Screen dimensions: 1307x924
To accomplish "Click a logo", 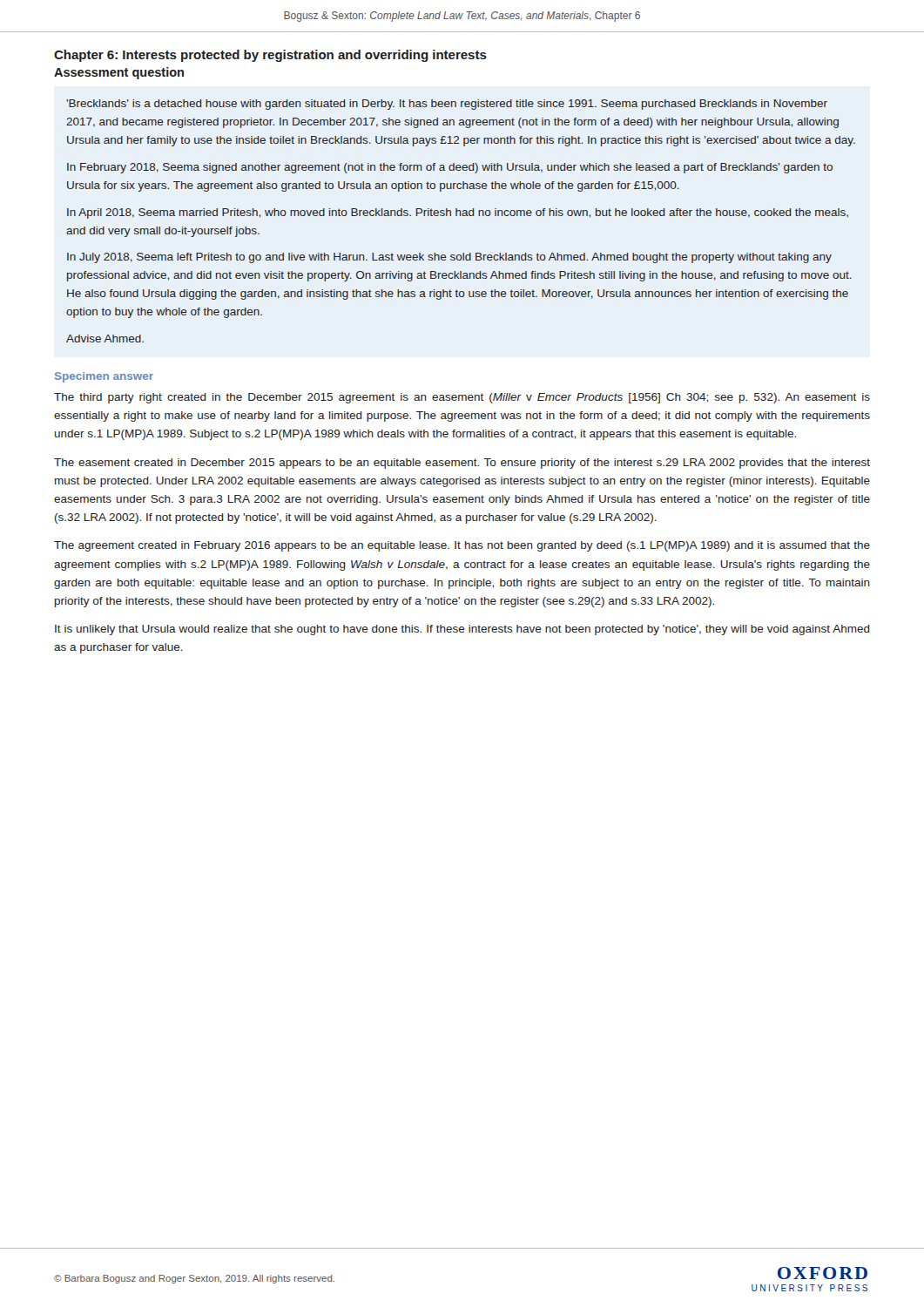I will (x=811, y=1278).
